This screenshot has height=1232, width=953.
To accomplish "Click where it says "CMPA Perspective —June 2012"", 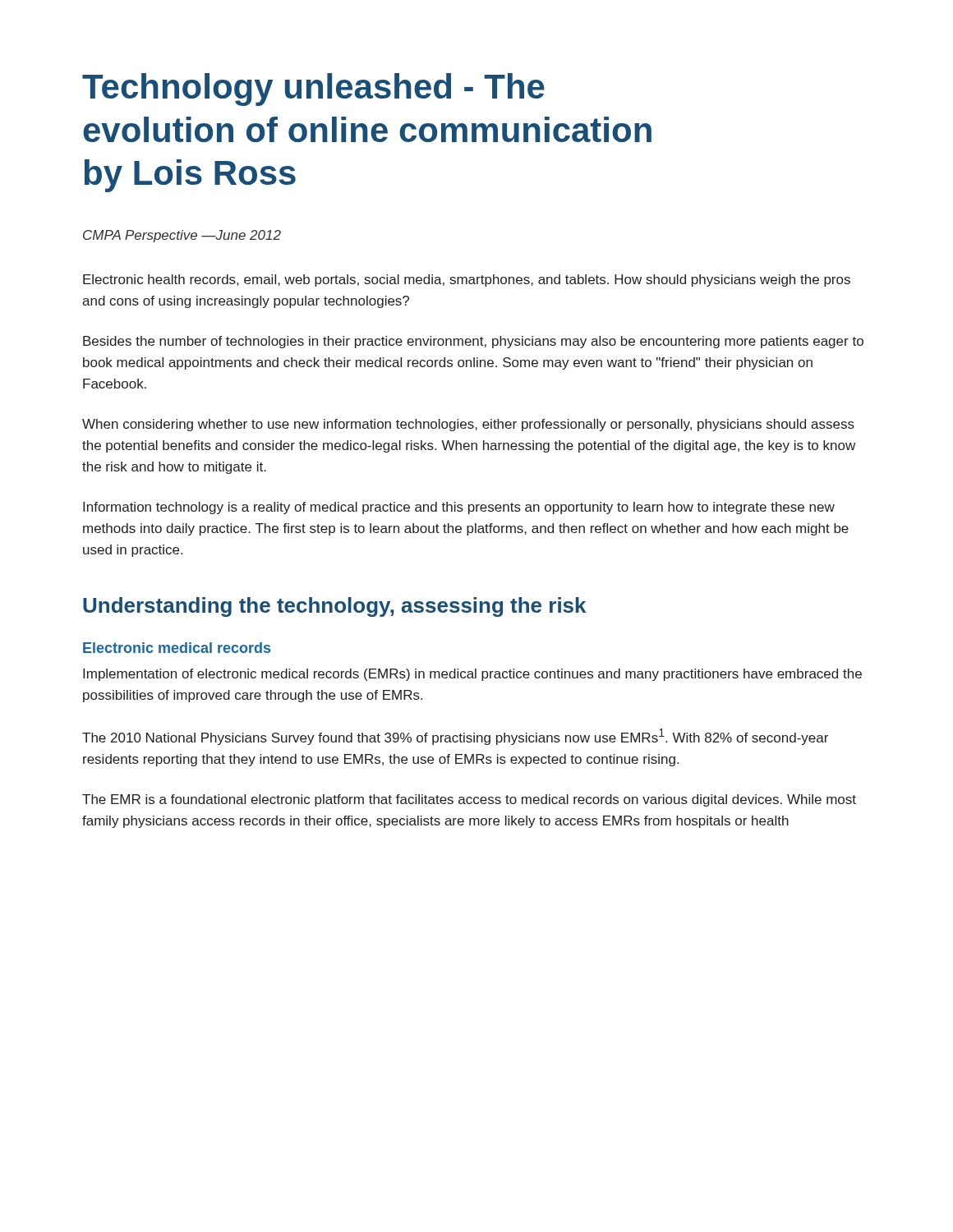I will (x=181, y=235).
